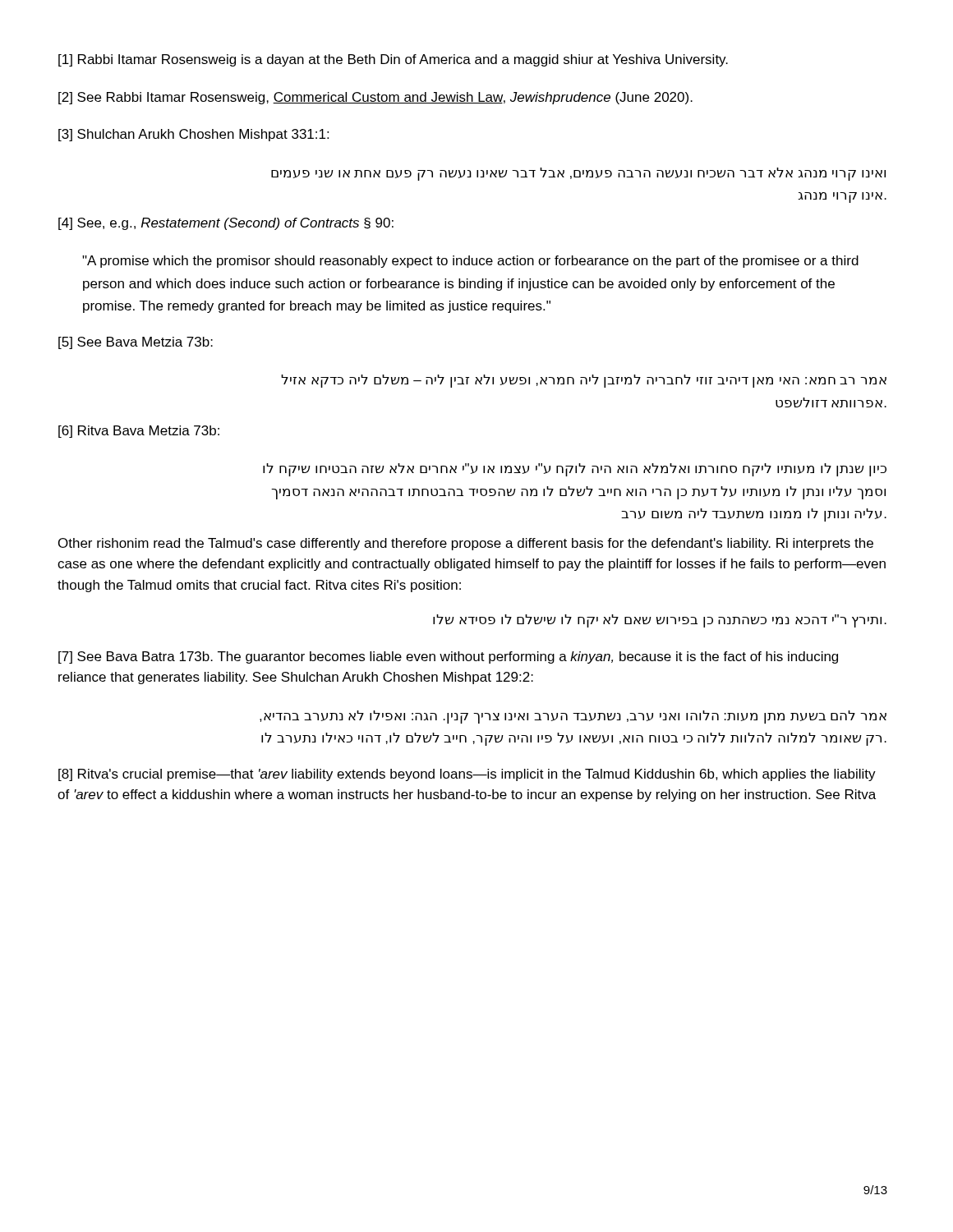
Task: Click on the footnote containing "[2] See Rabbi Itamar Rosensweig, Commerical Custom"
Action: (375, 97)
